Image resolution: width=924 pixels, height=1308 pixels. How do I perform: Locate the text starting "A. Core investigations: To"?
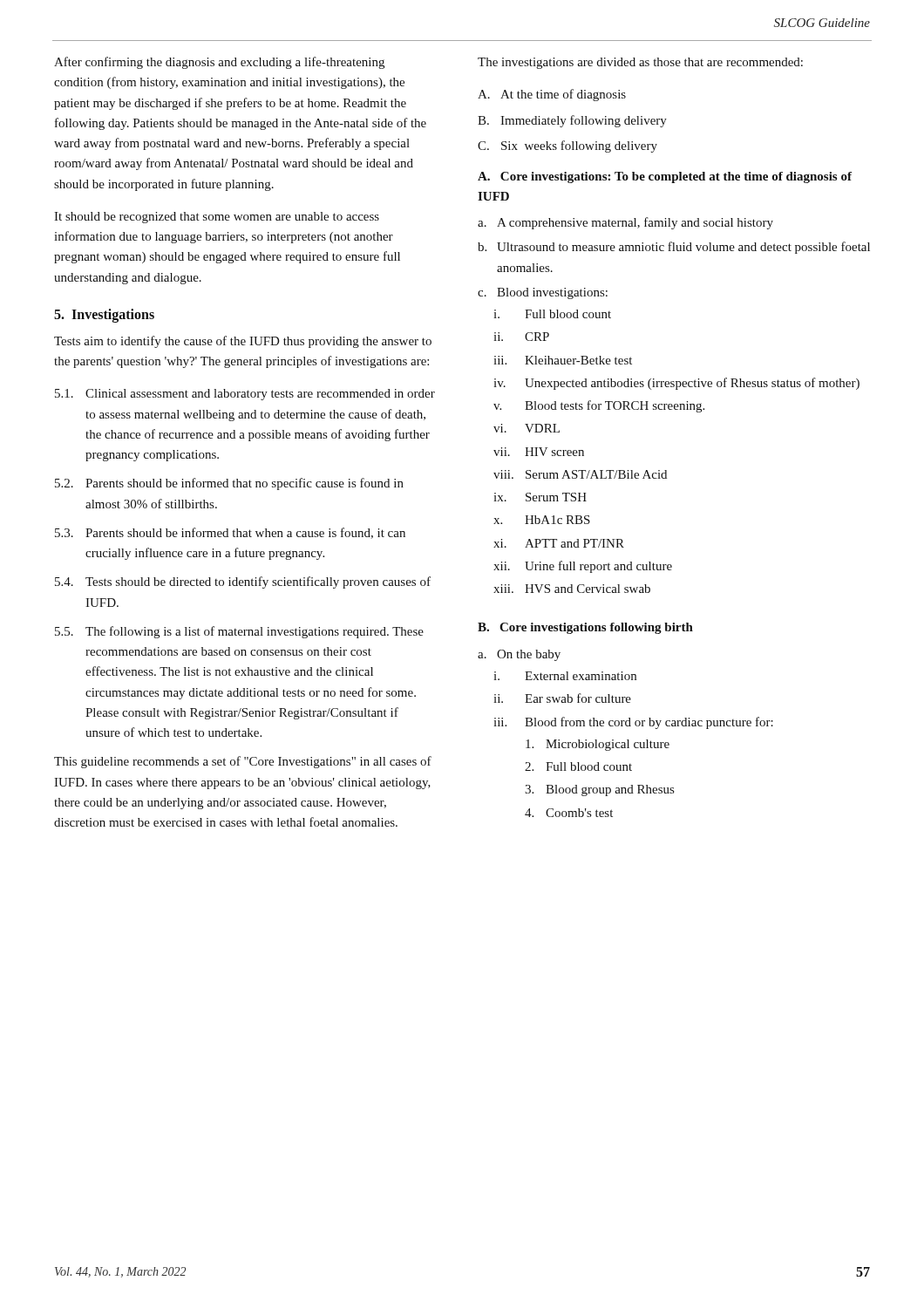tap(665, 186)
